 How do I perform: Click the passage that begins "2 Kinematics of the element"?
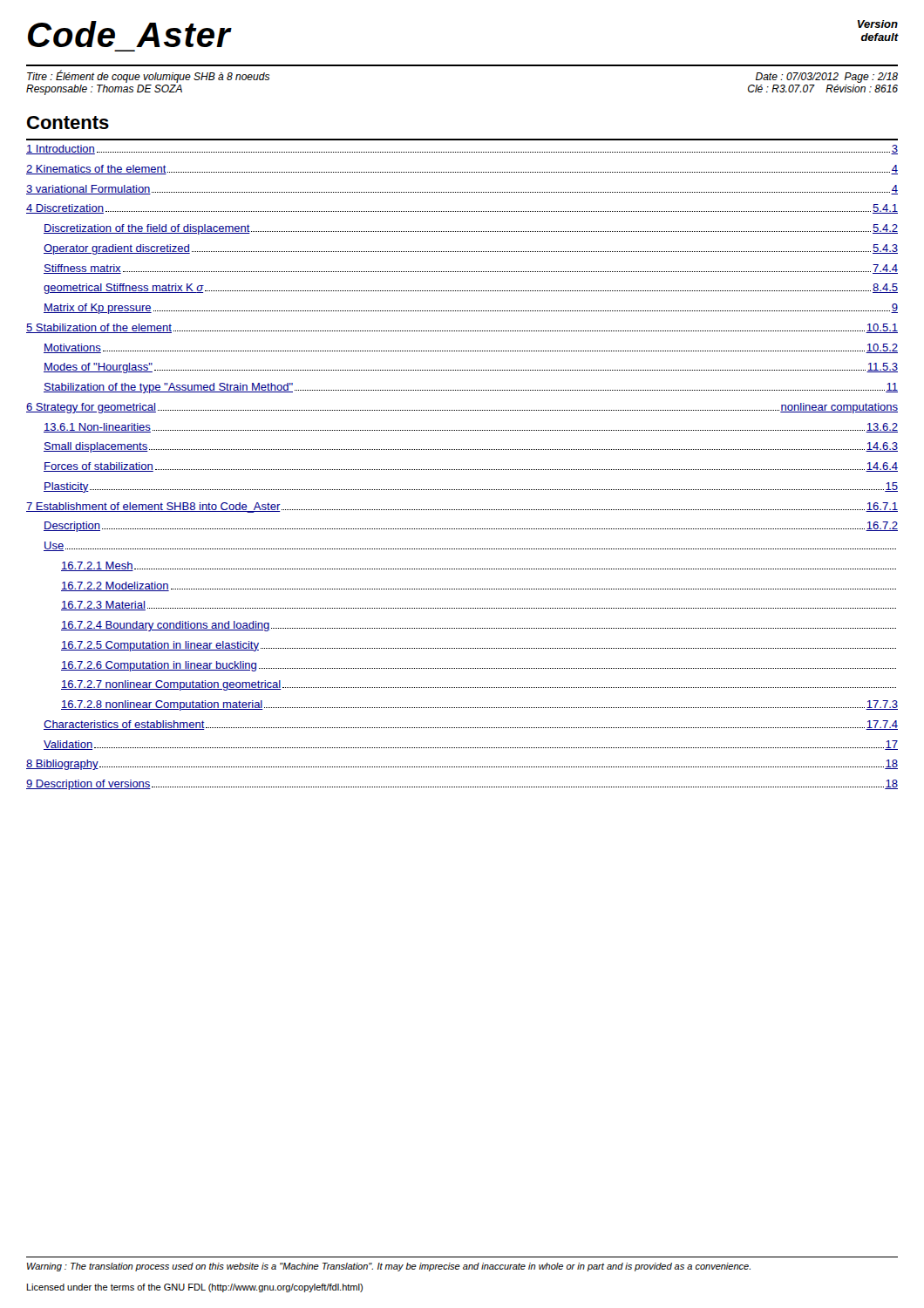click(x=462, y=169)
